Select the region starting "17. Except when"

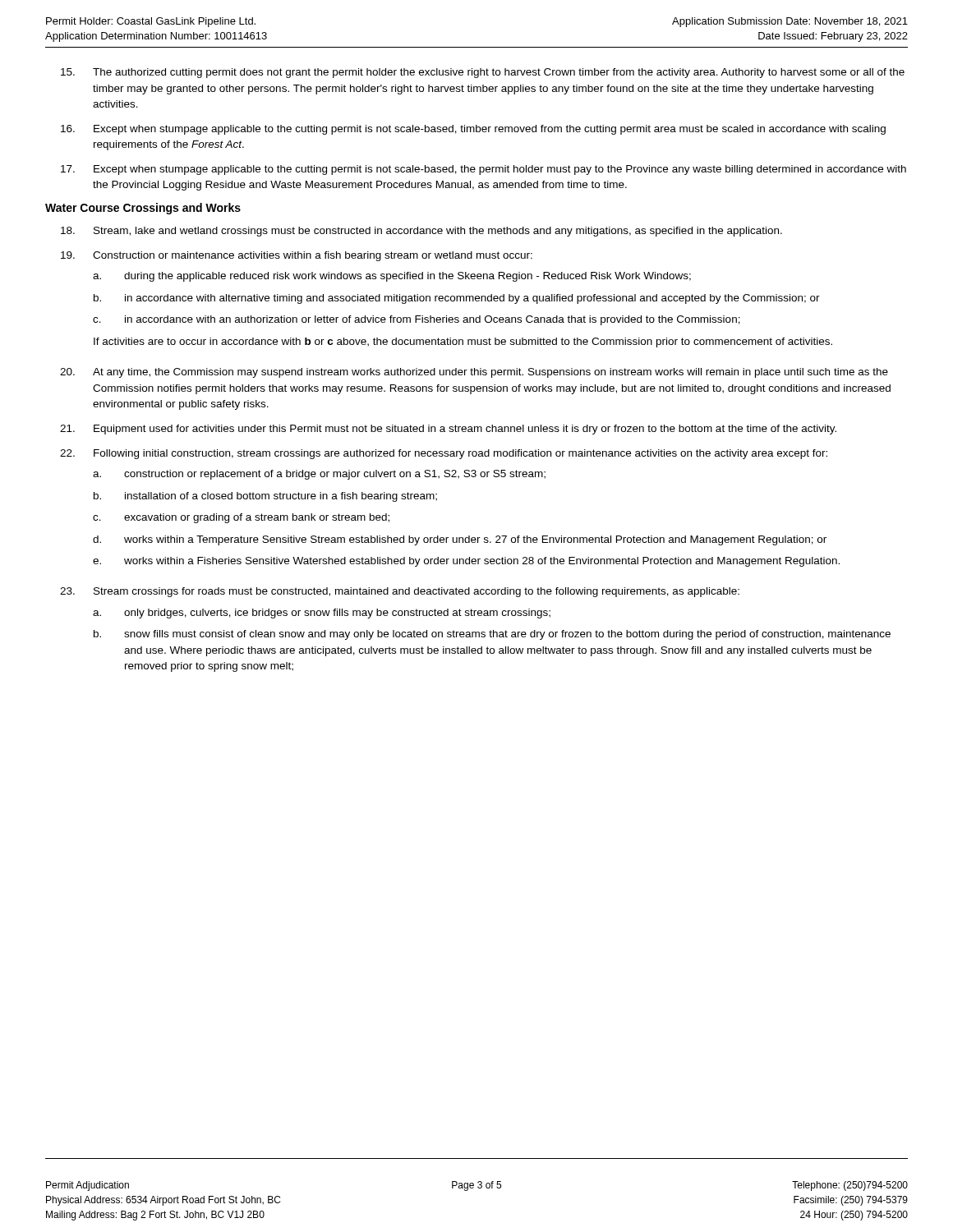tap(476, 177)
